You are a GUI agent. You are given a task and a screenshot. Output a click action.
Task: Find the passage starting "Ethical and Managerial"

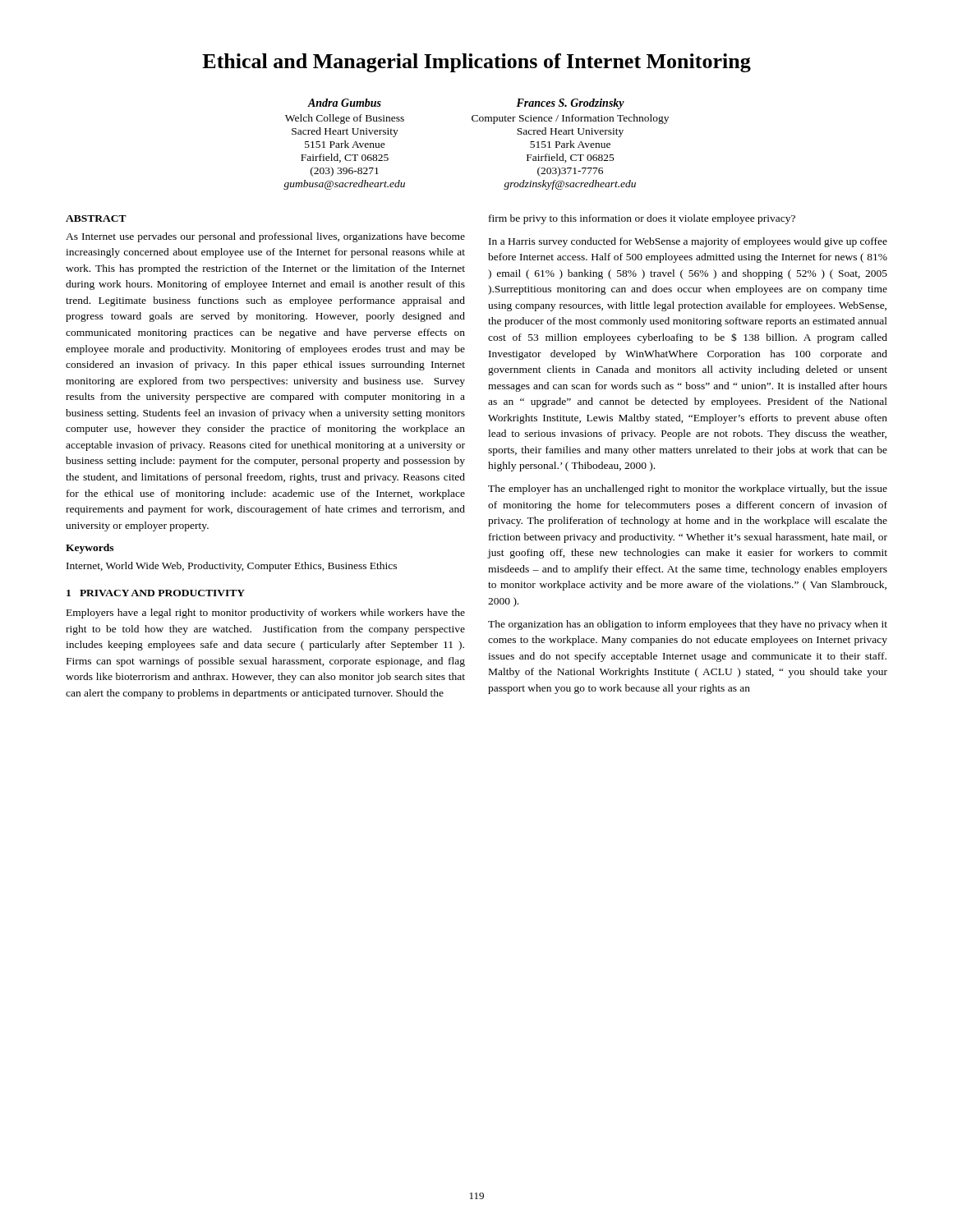click(476, 61)
